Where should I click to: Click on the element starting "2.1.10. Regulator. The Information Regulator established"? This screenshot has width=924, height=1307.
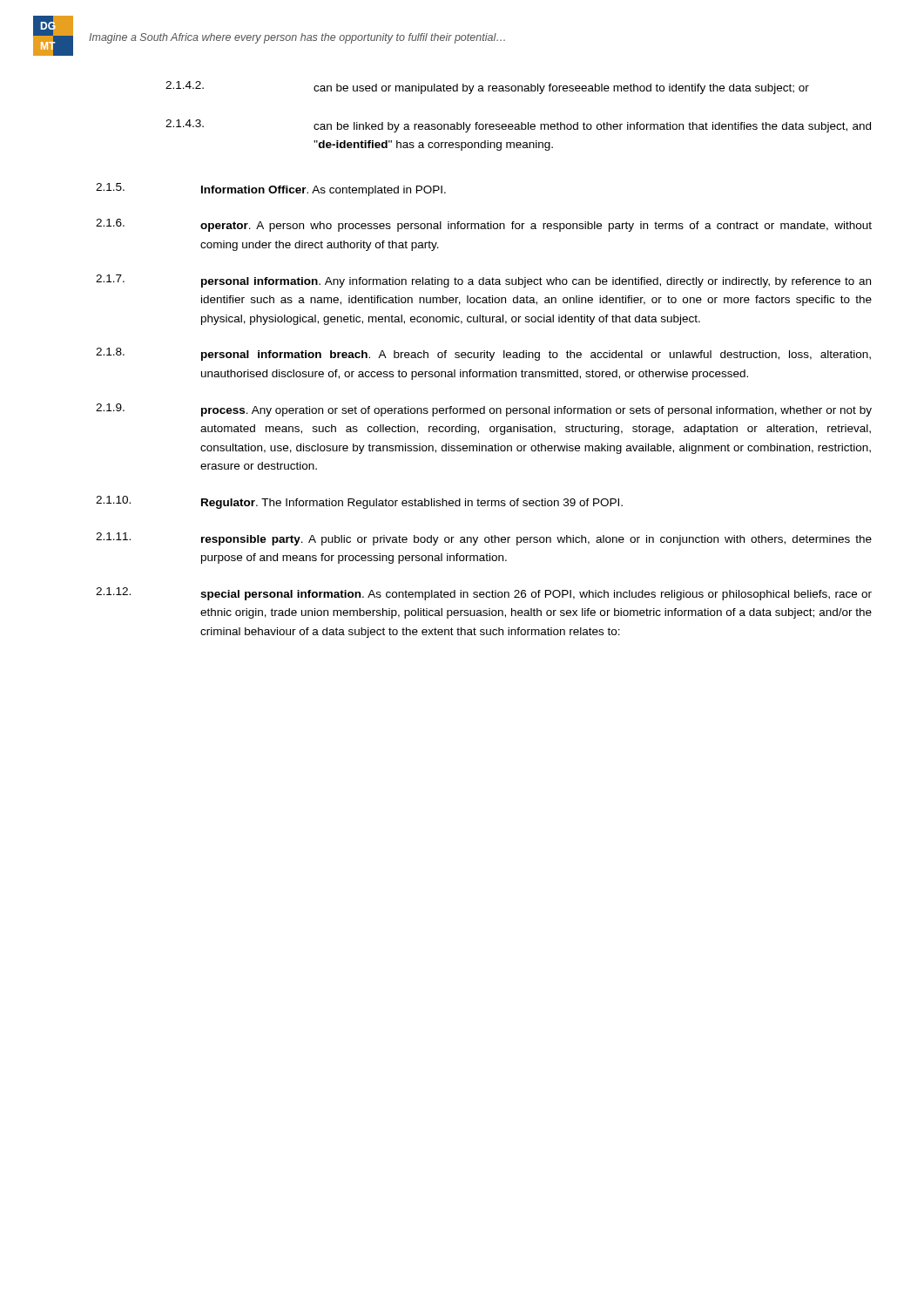click(484, 503)
